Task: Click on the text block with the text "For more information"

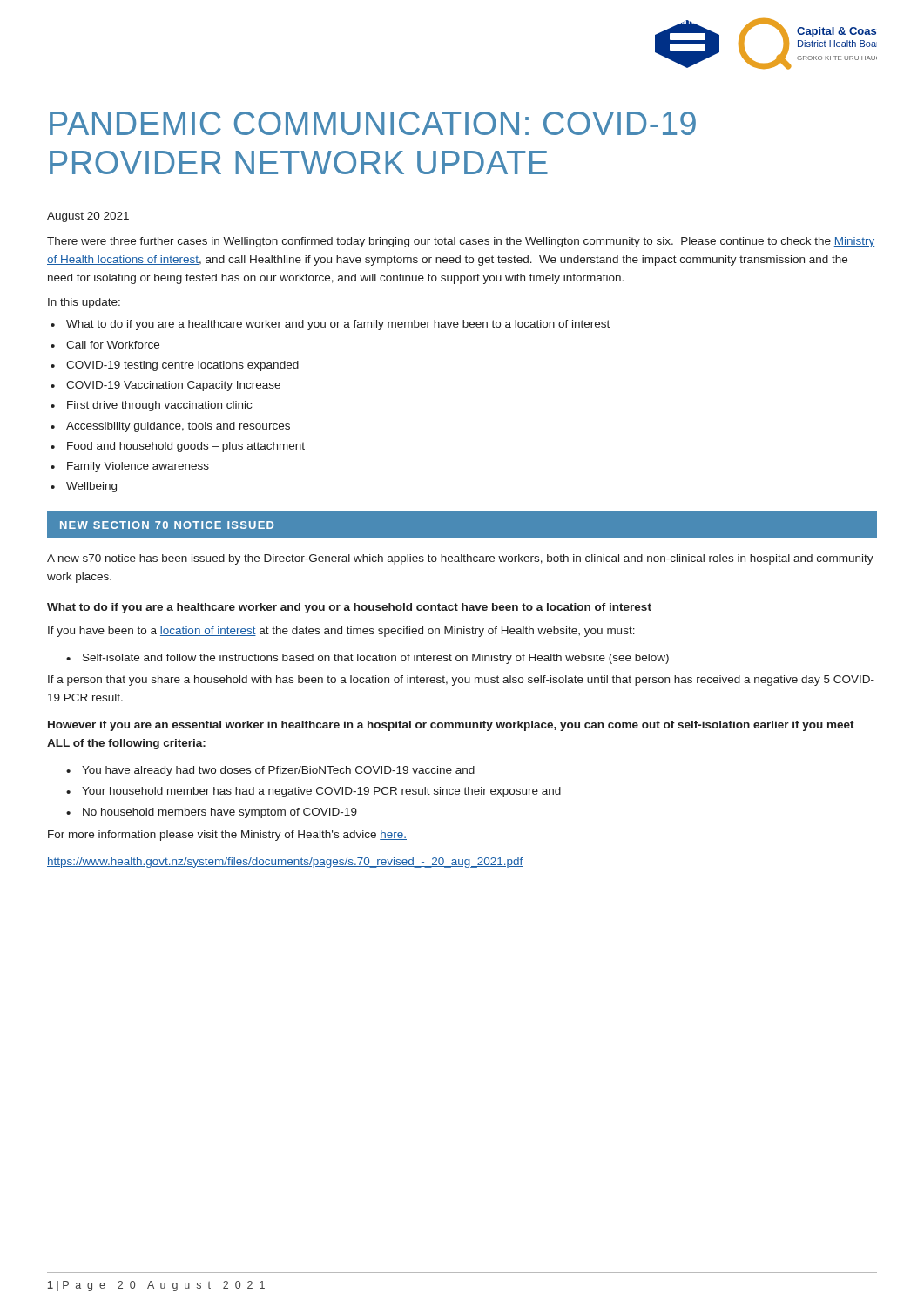Action: (x=227, y=834)
